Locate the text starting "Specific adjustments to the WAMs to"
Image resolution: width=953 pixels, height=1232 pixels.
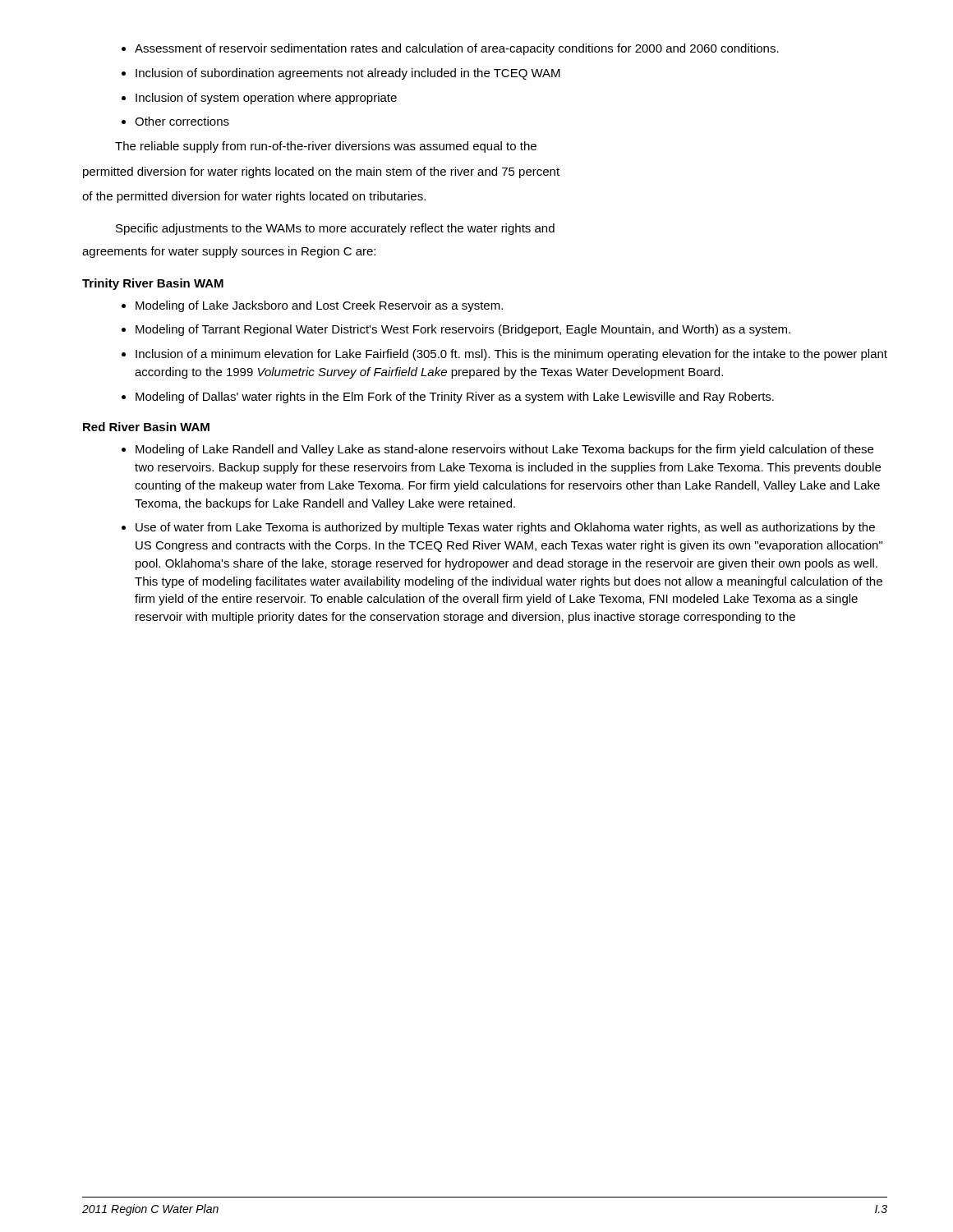tap(335, 227)
